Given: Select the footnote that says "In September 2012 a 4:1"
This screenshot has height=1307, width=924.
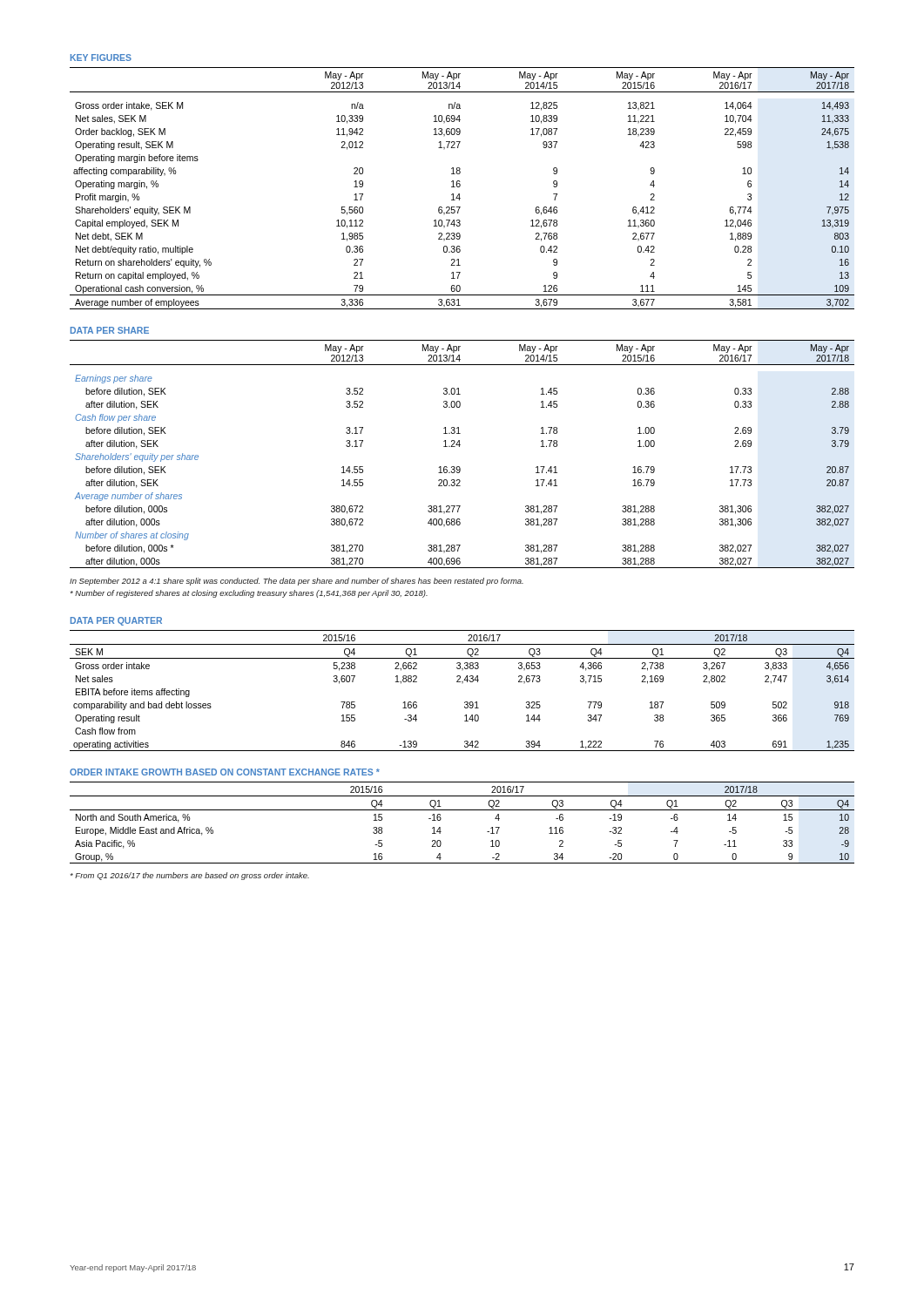Looking at the screenshot, I should click(x=297, y=587).
